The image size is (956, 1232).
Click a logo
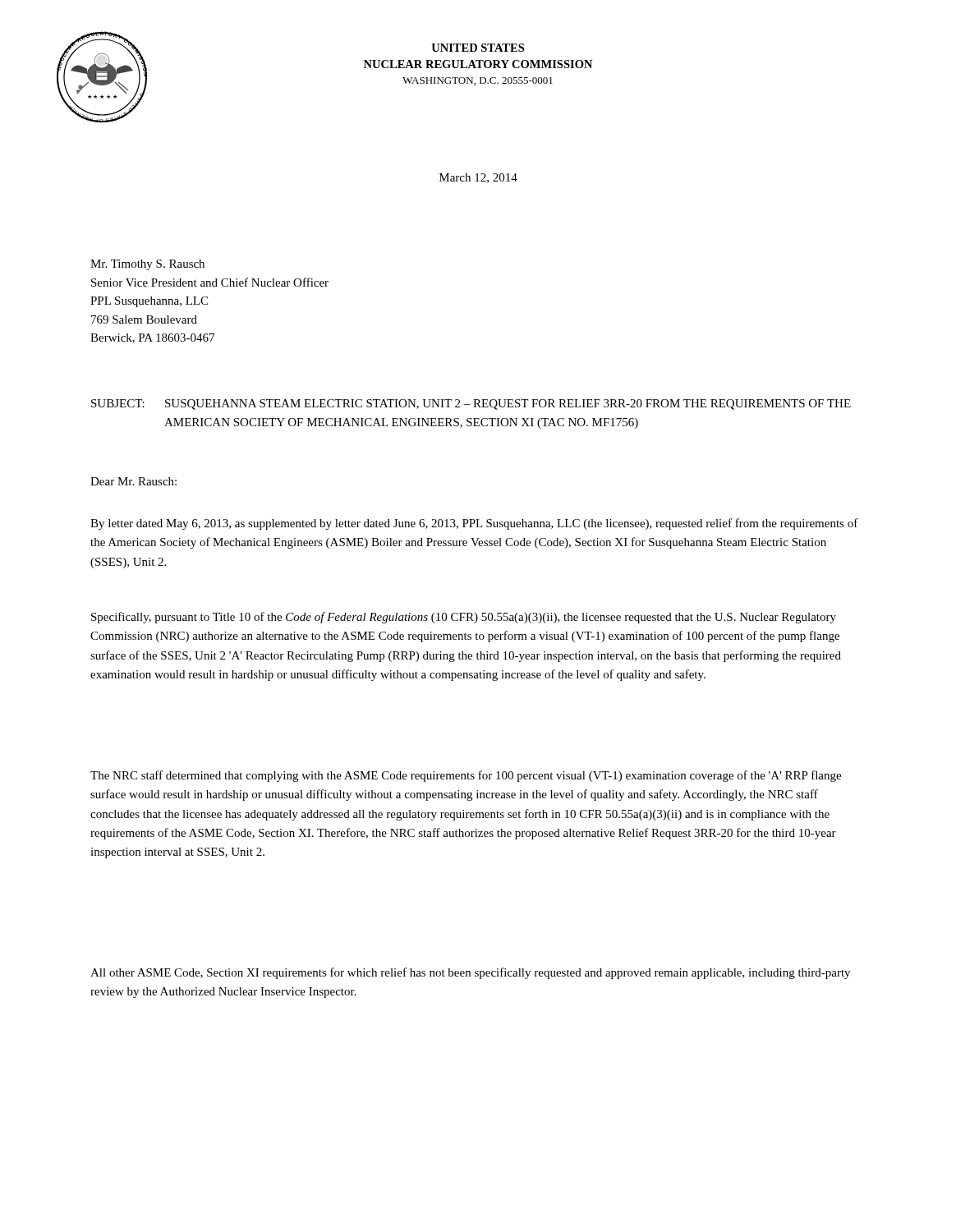(104, 80)
